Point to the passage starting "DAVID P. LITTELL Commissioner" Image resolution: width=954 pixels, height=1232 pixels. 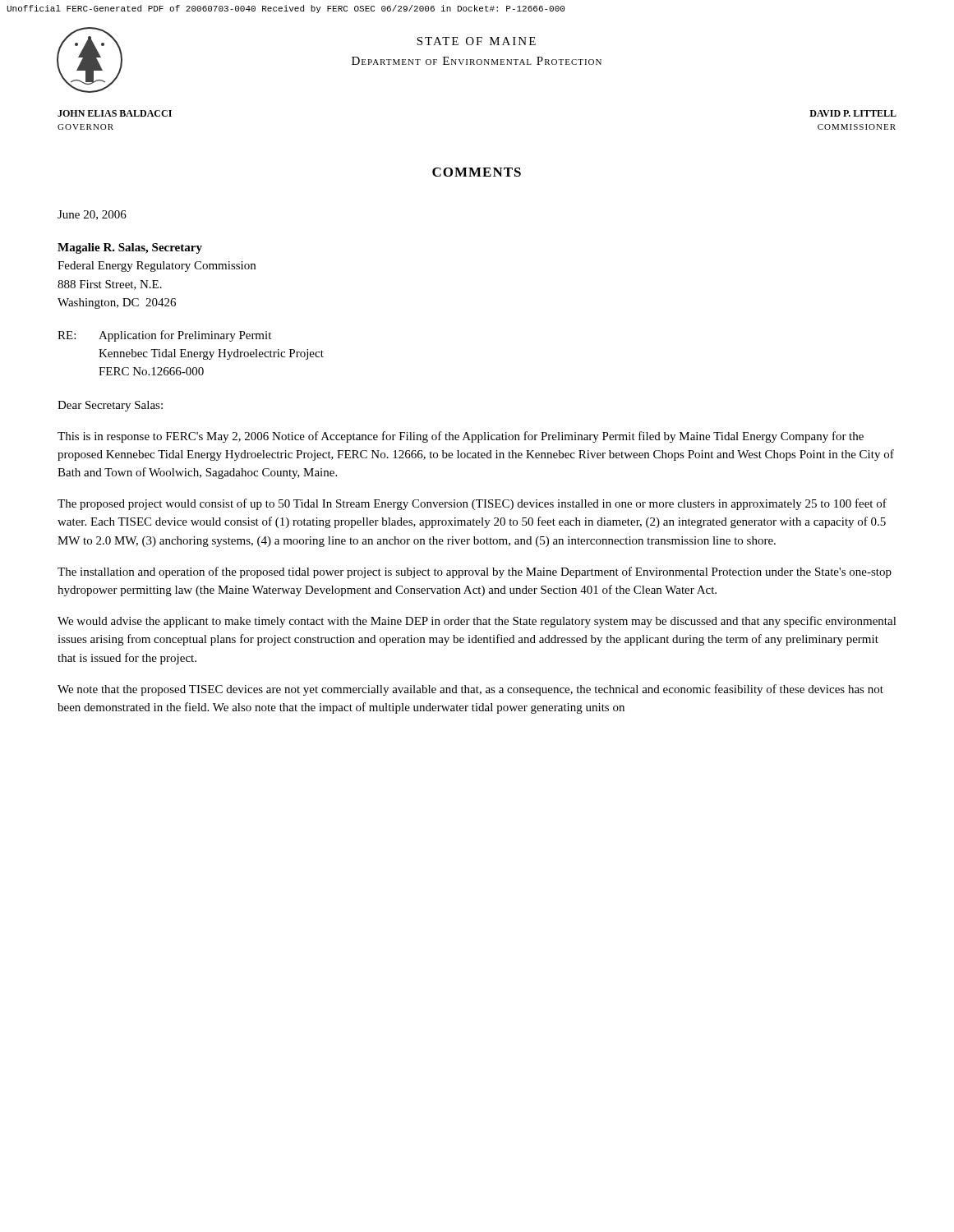point(853,120)
